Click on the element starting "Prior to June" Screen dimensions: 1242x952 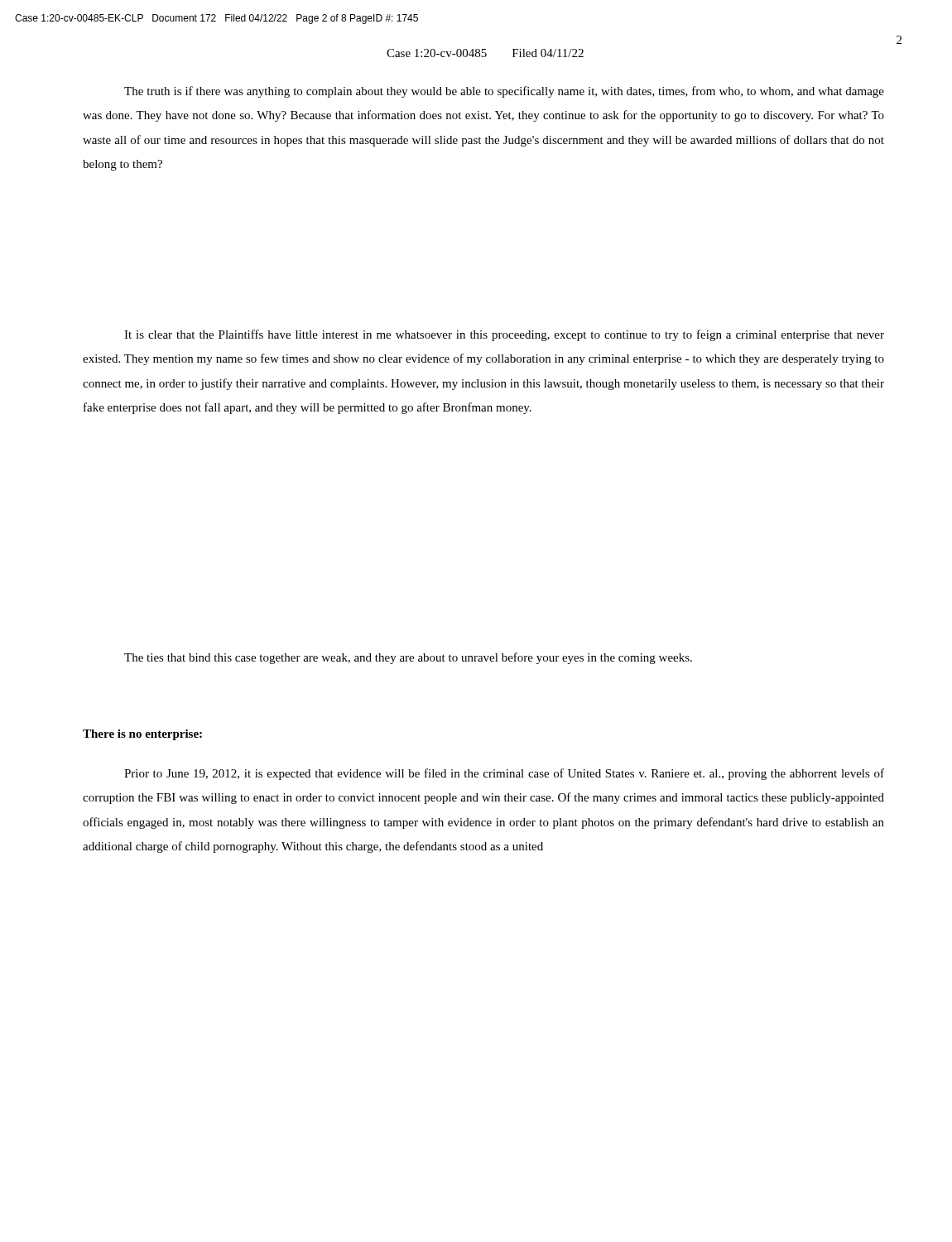(483, 810)
